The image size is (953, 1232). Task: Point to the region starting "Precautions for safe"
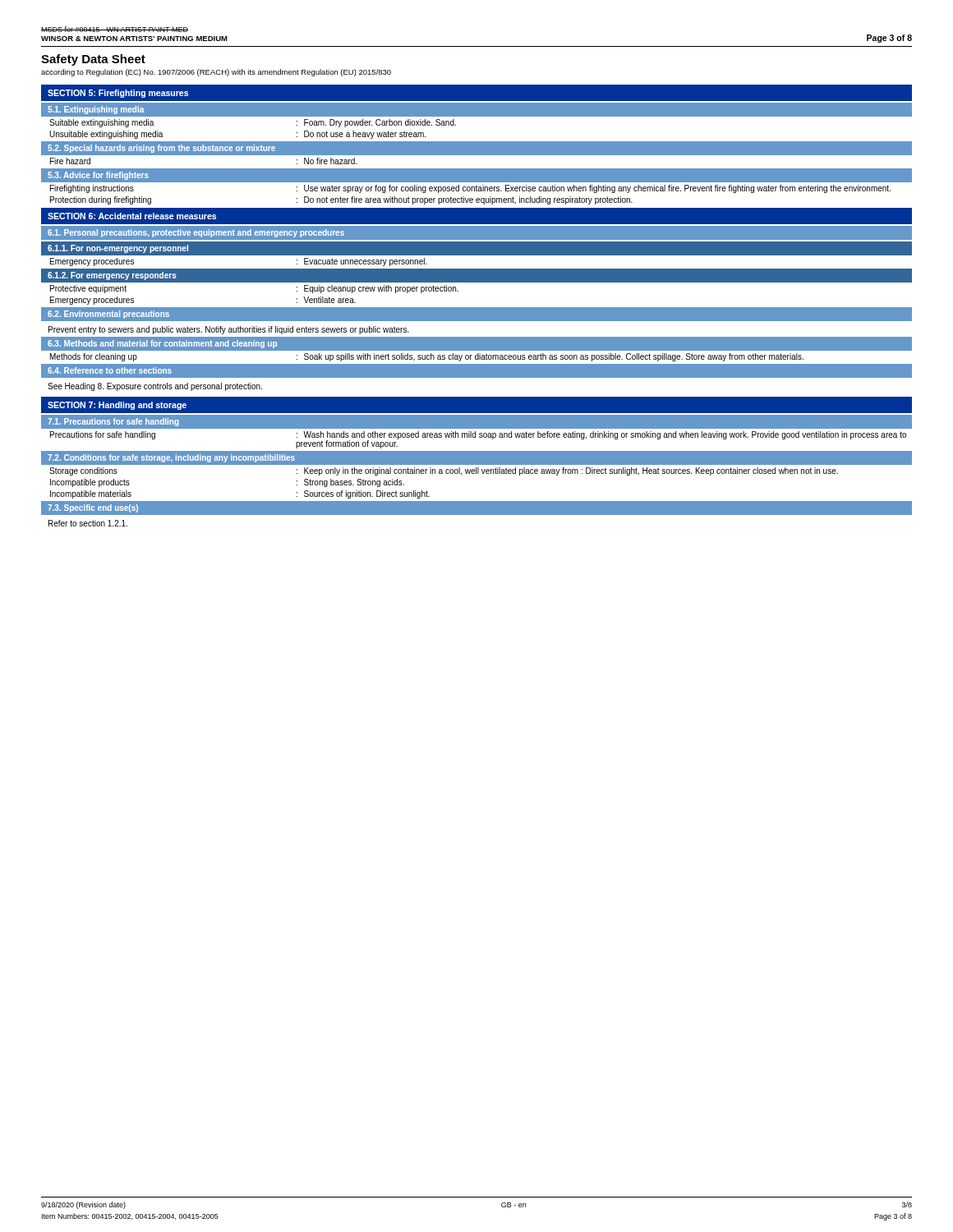(x=476, y=439)
